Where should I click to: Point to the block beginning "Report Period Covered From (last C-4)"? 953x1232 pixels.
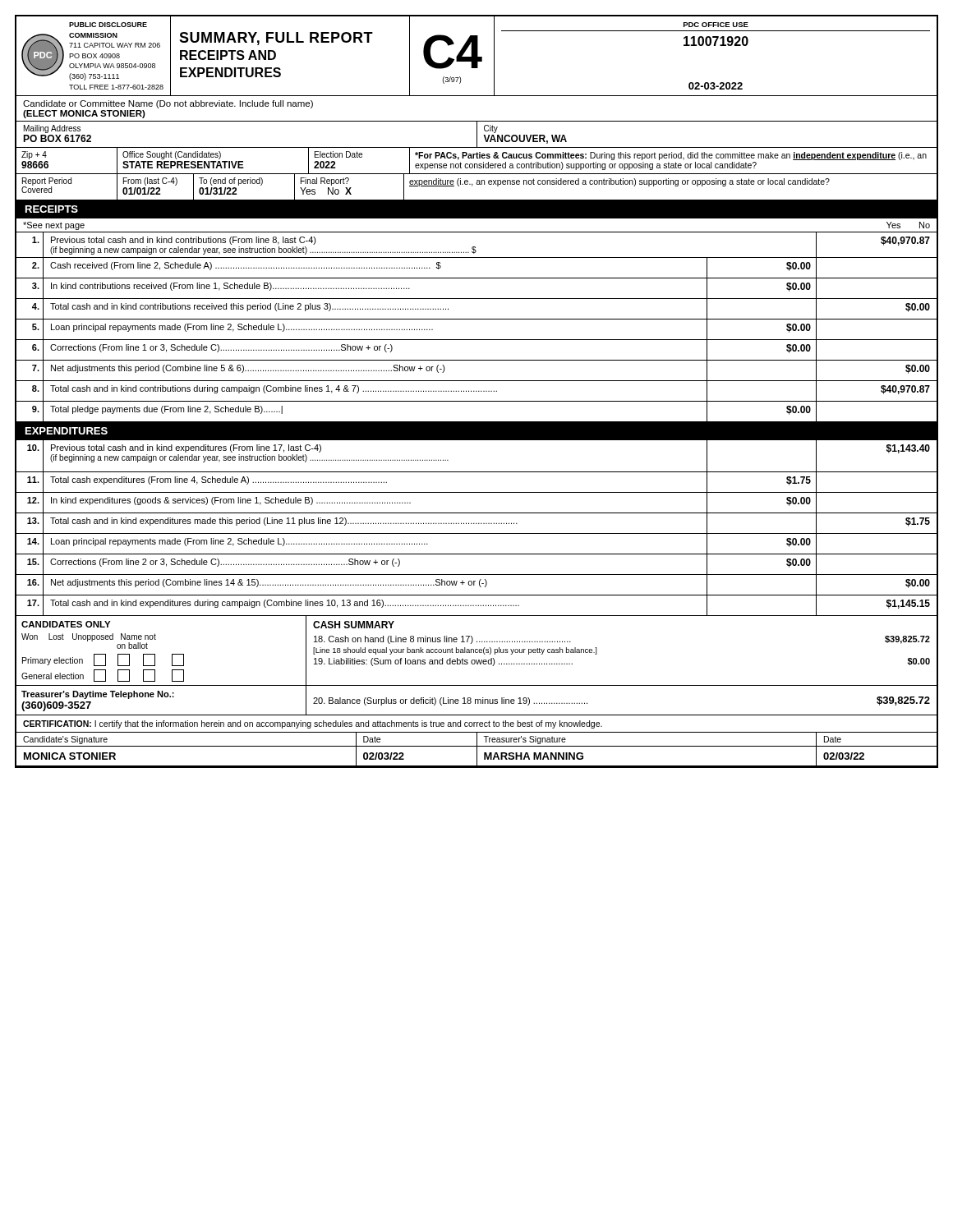coord(476,187)
